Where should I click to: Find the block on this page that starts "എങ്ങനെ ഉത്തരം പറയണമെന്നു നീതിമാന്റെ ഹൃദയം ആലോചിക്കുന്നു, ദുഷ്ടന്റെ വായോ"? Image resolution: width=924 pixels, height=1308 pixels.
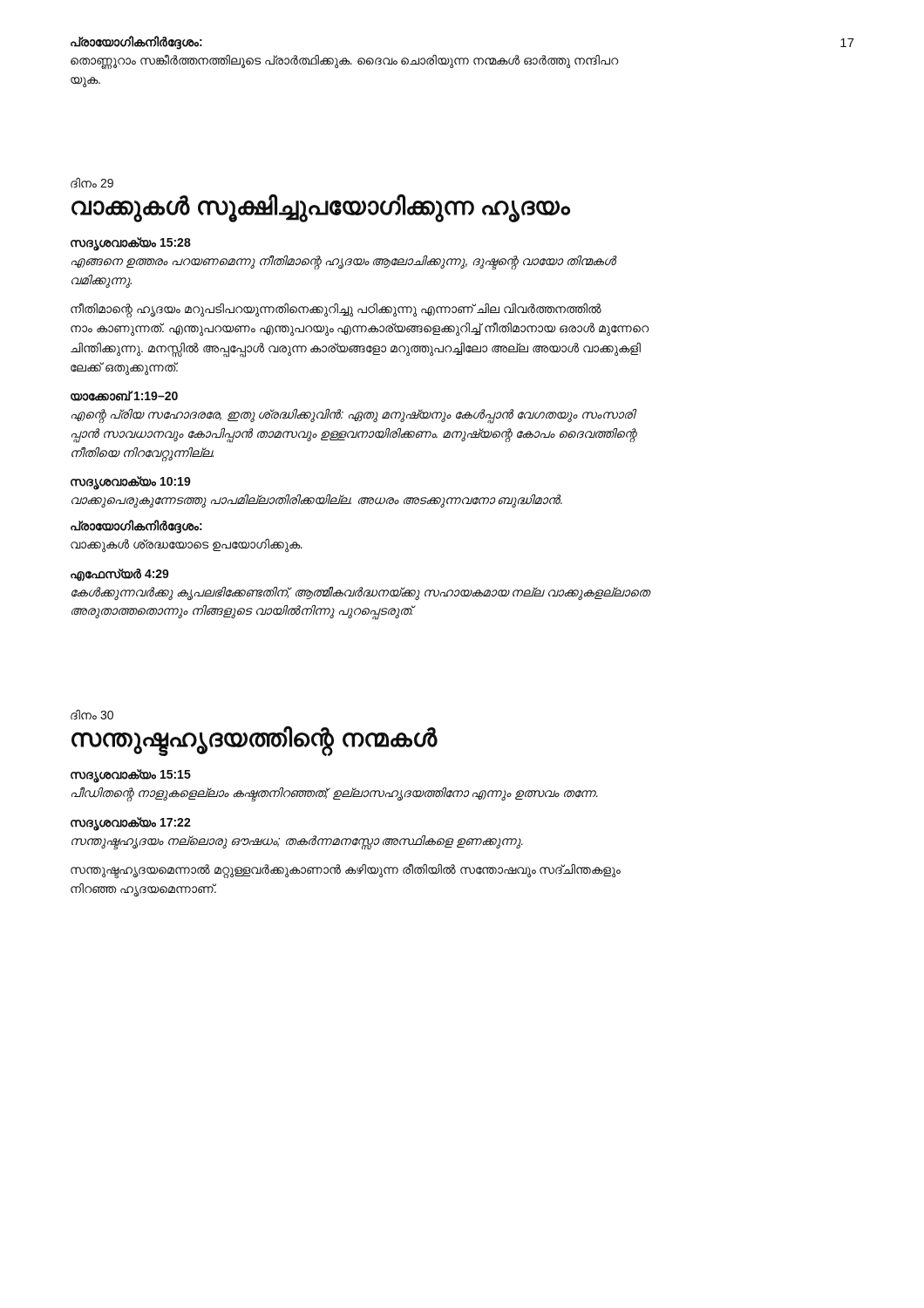(x=343, y=270)
